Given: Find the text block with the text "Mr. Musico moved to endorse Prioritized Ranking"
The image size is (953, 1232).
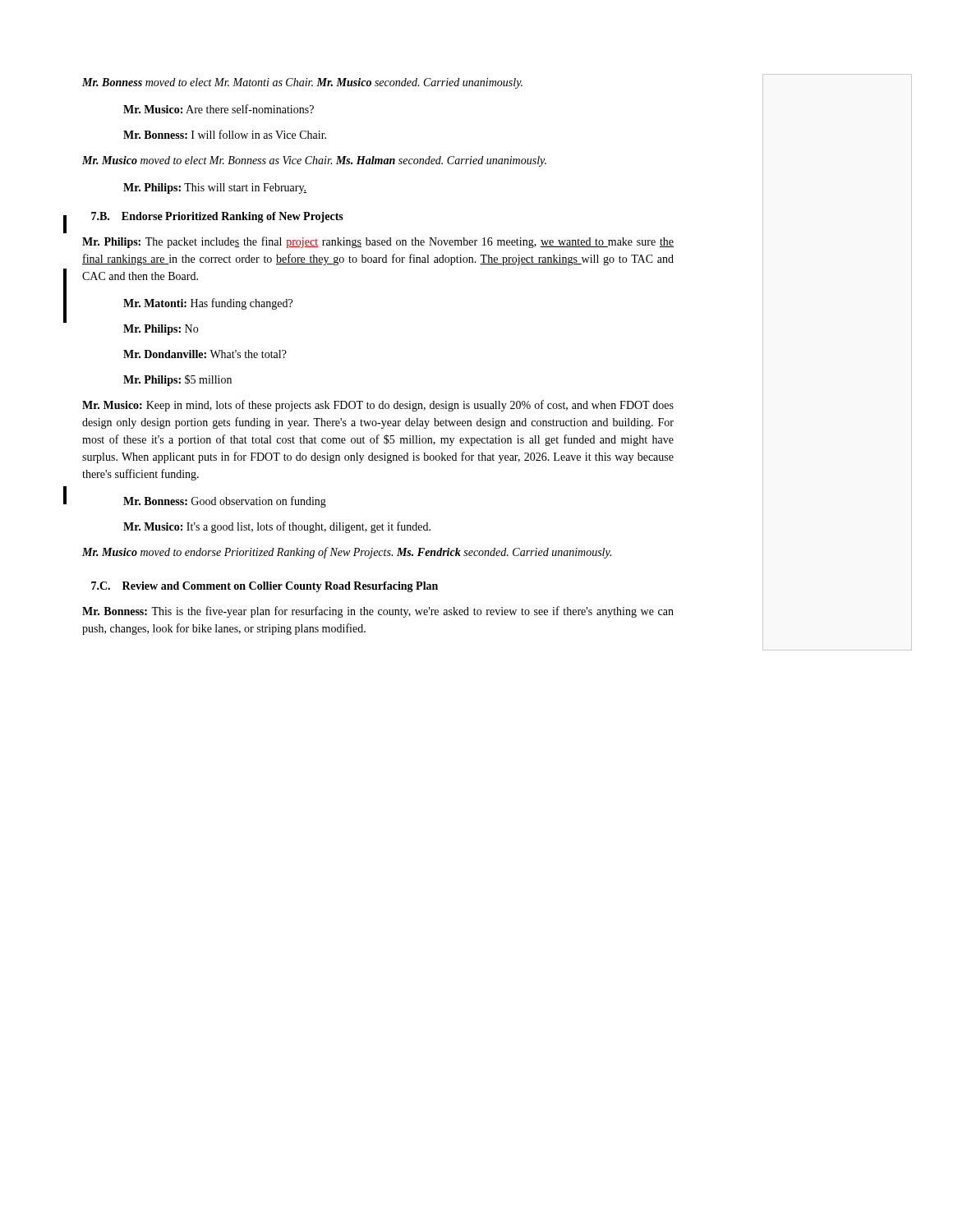Looking at the screenshot, I should point(347,552).
